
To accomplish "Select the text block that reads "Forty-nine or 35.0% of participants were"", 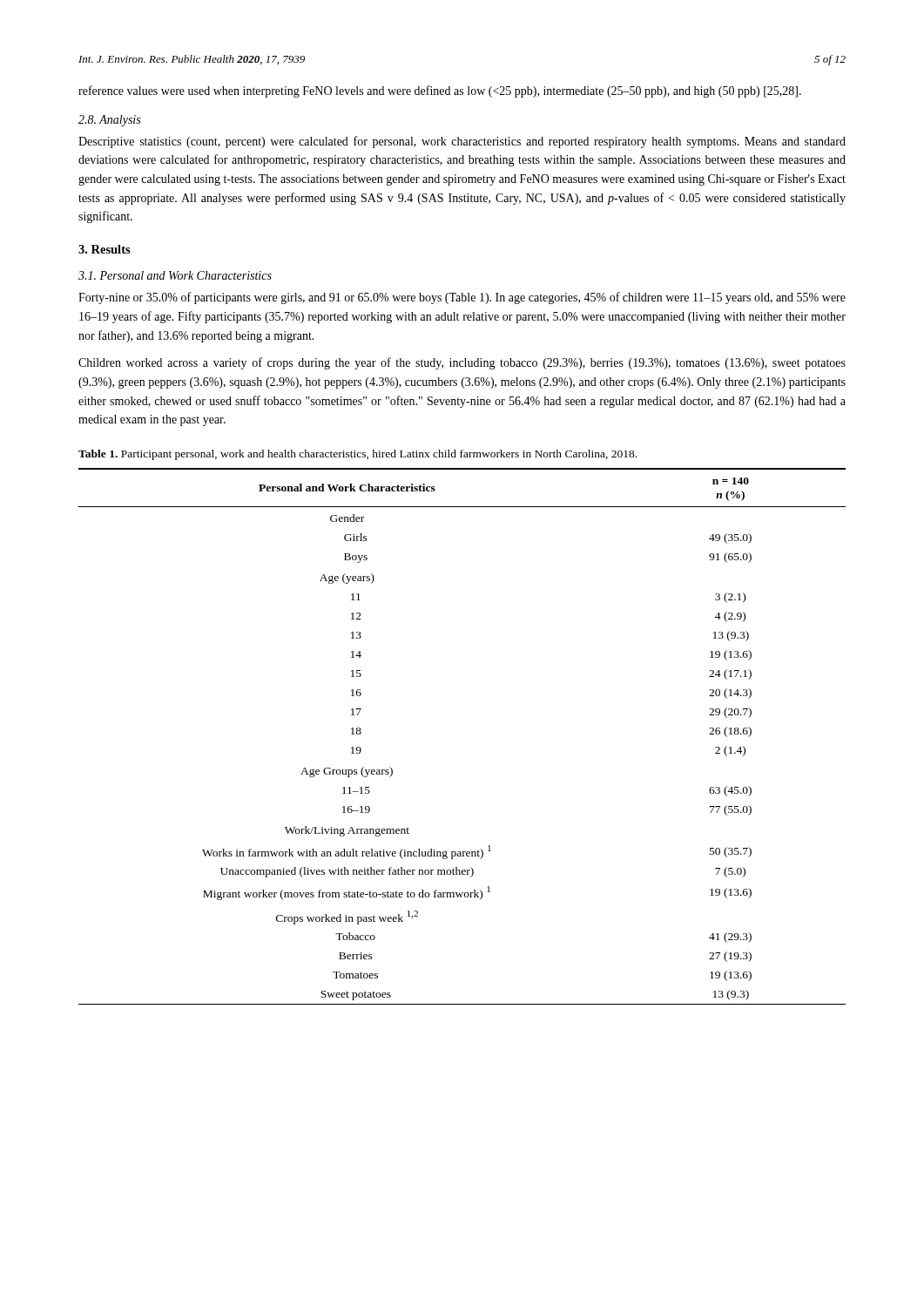I will (462, 317).
